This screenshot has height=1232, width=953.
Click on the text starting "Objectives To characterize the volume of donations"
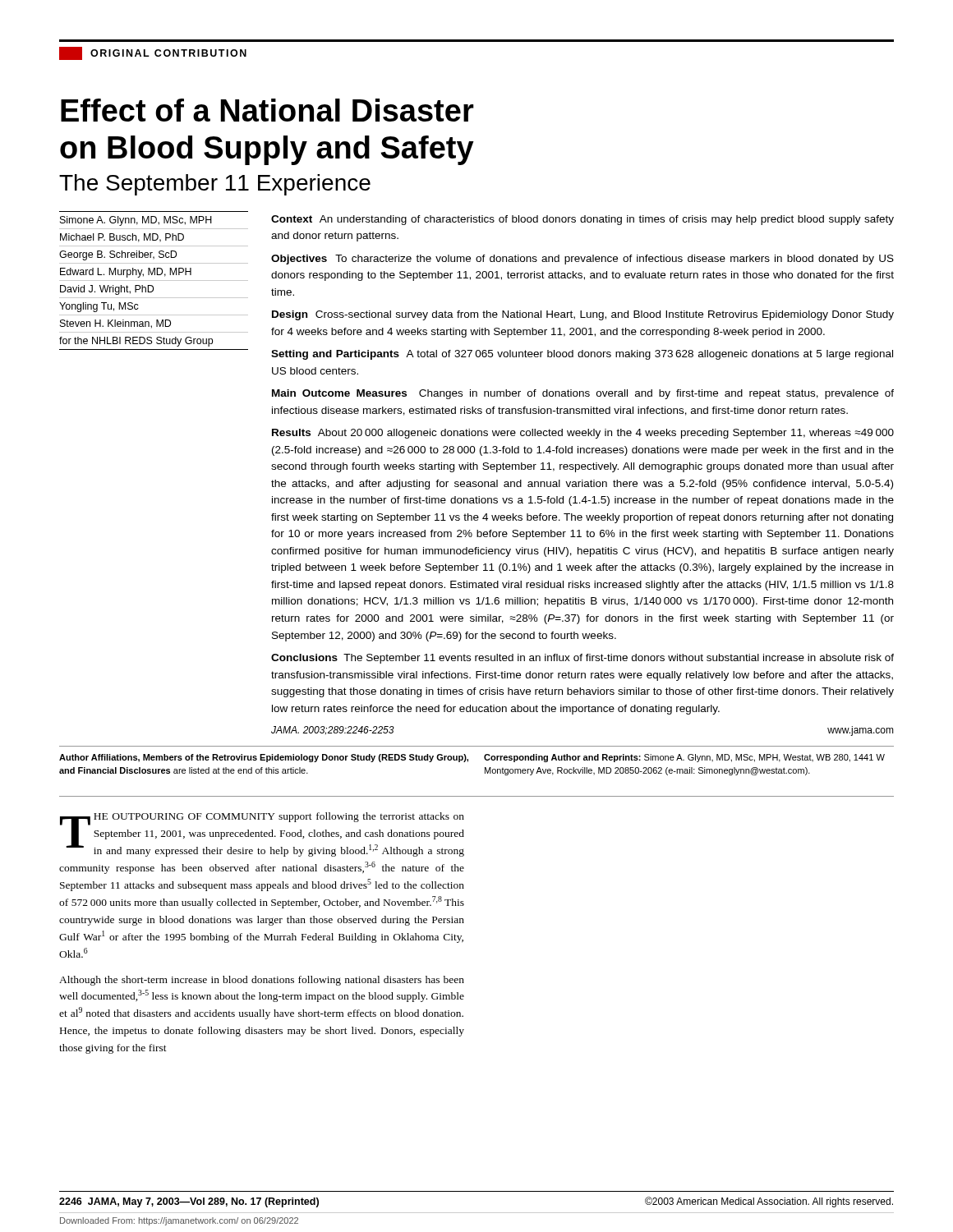[582, 275]
